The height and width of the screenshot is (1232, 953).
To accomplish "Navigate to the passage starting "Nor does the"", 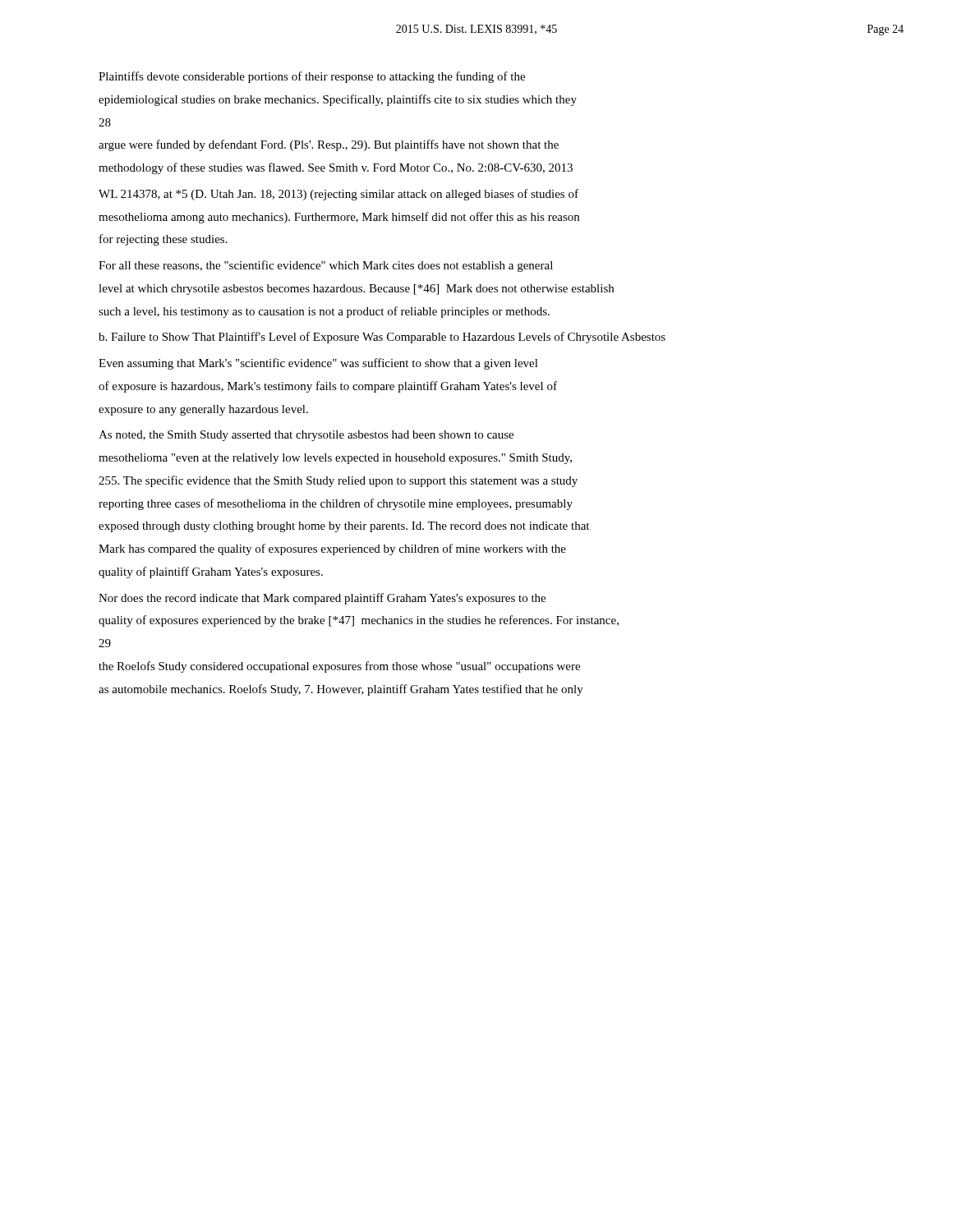I will point(322,599).
